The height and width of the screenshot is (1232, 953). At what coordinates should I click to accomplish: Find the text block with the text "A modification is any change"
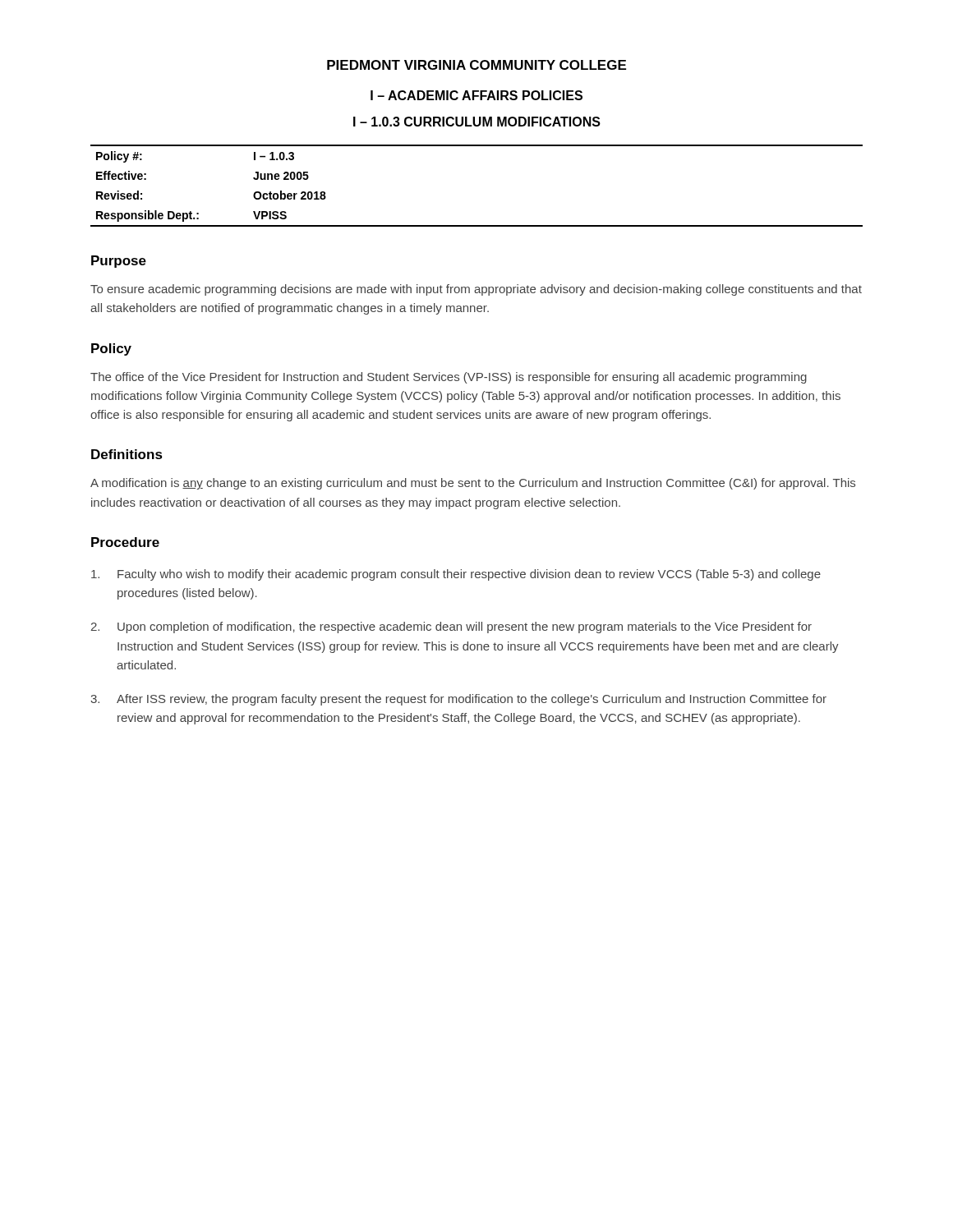[x=473, y=492]
